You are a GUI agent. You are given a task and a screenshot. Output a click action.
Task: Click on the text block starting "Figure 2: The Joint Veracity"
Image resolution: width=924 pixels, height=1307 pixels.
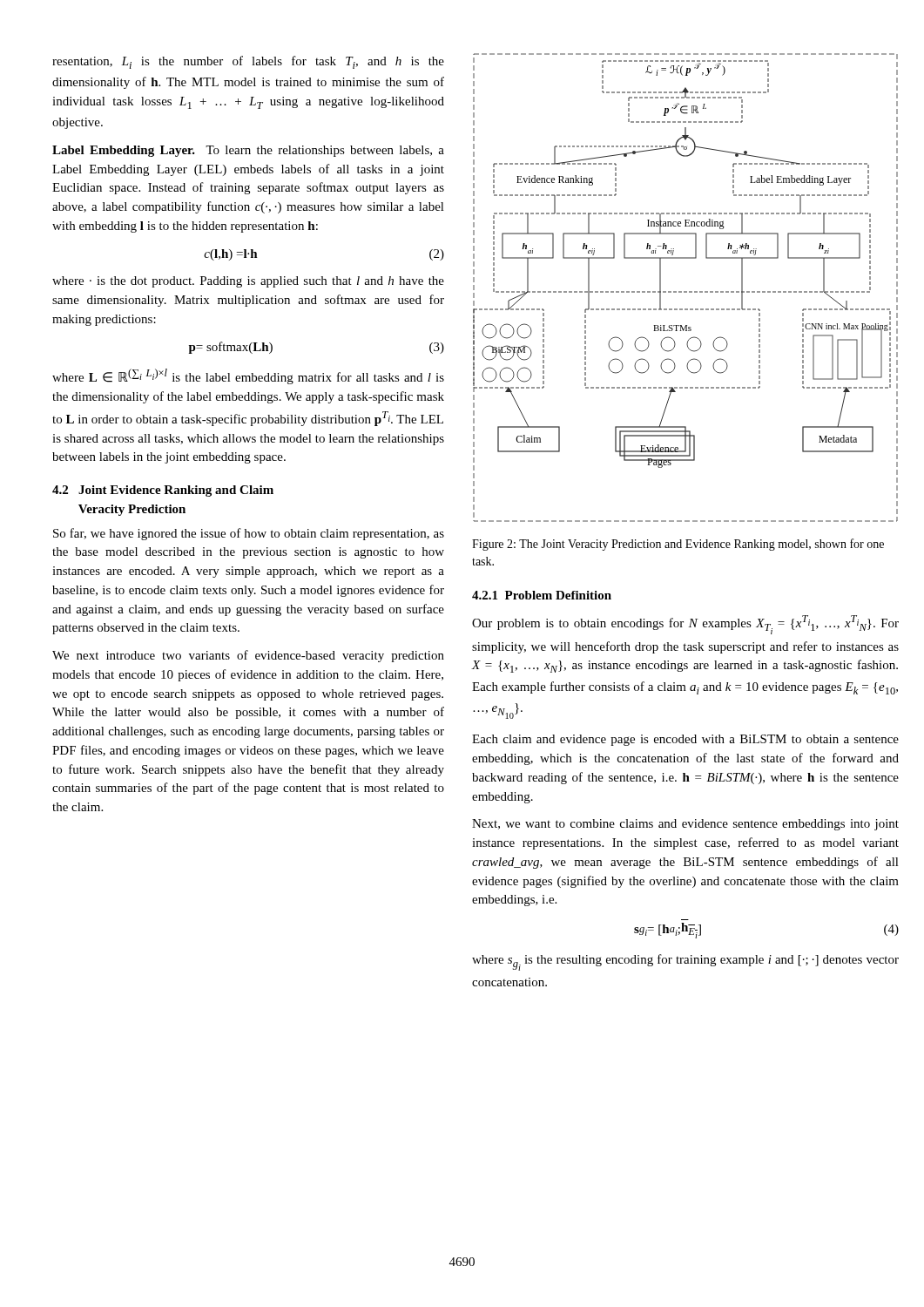coord(678,553)
